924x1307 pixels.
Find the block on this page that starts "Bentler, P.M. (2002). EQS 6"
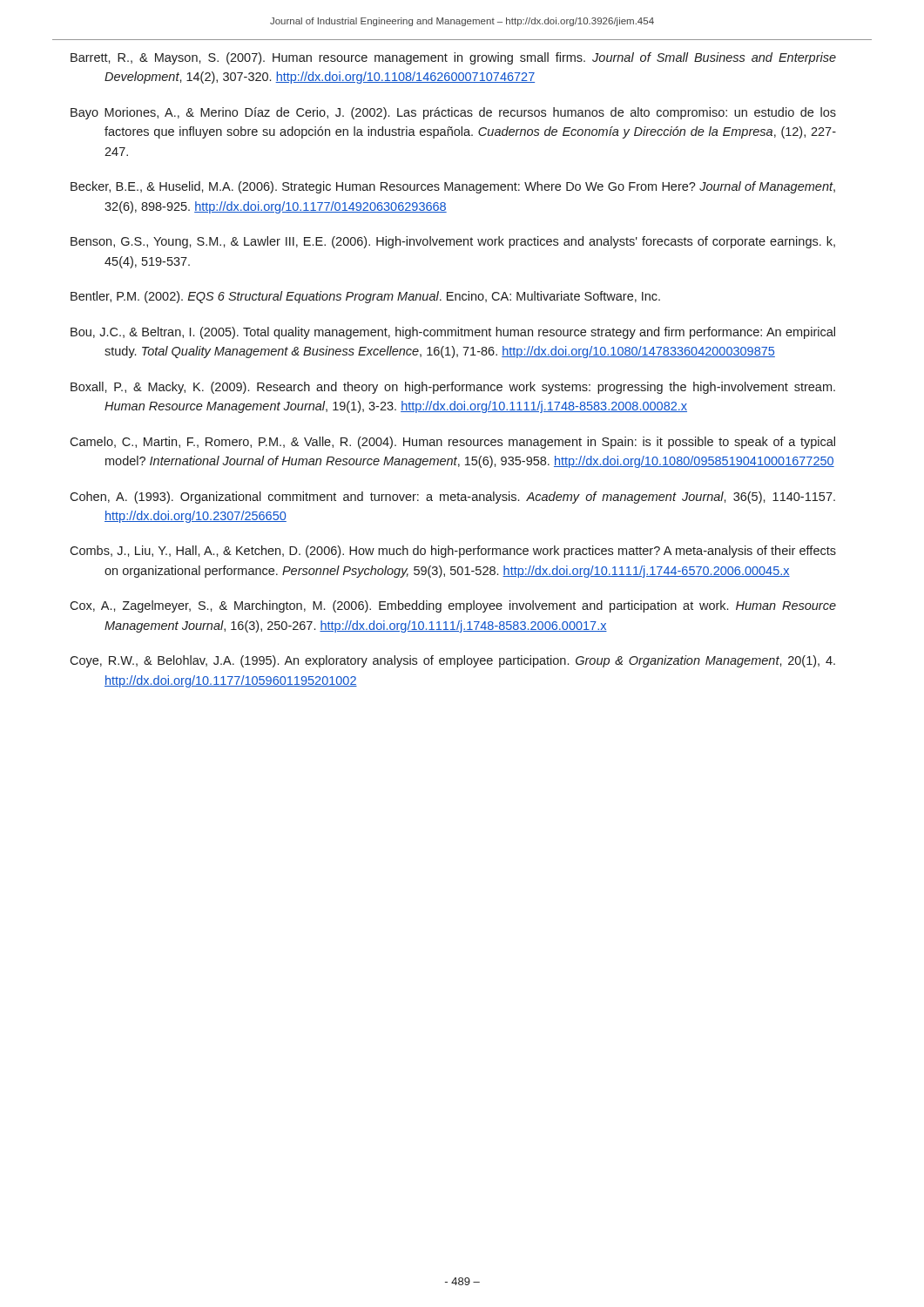365,296
